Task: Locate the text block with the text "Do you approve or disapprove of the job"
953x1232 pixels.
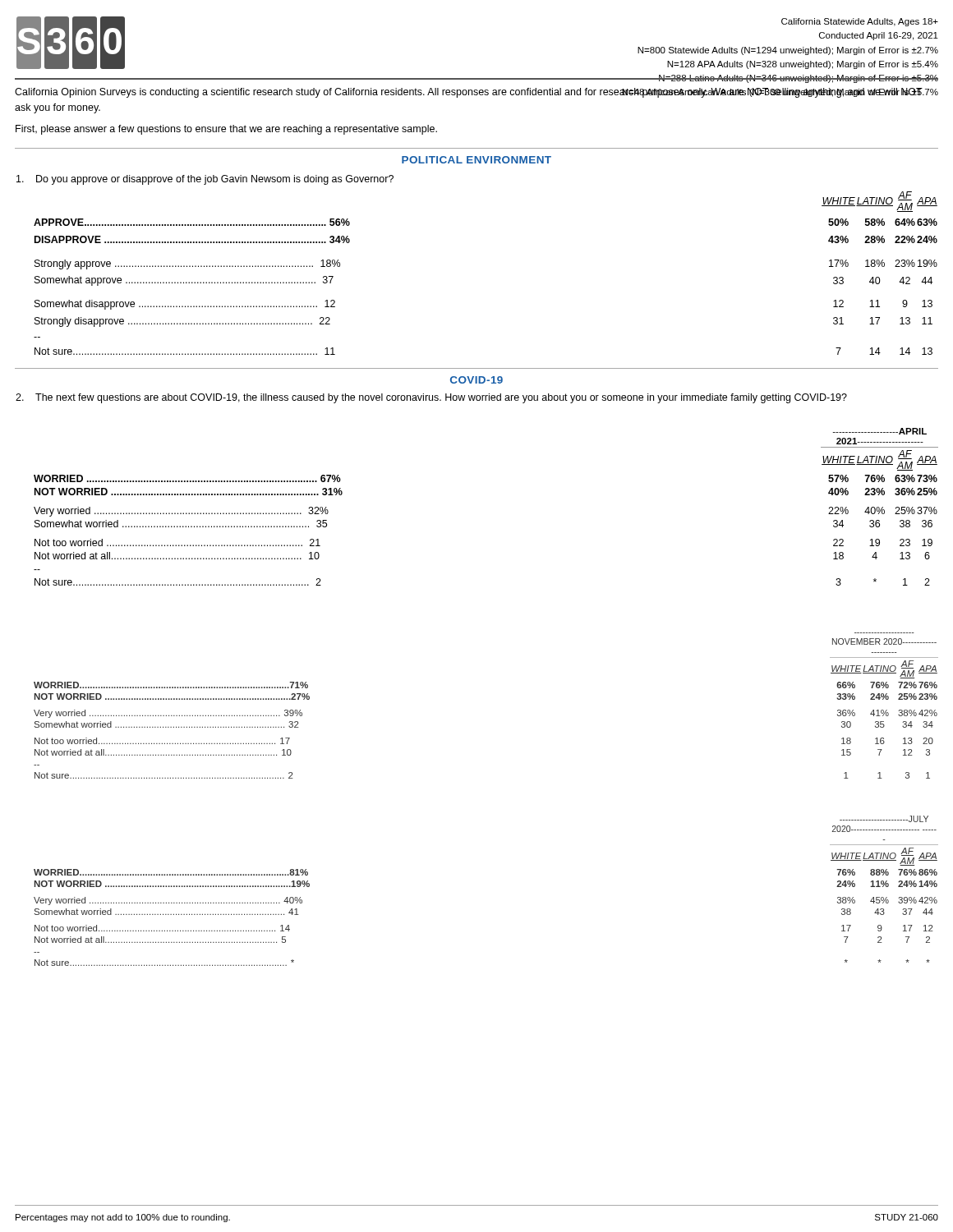Action: tap(215, 179)
